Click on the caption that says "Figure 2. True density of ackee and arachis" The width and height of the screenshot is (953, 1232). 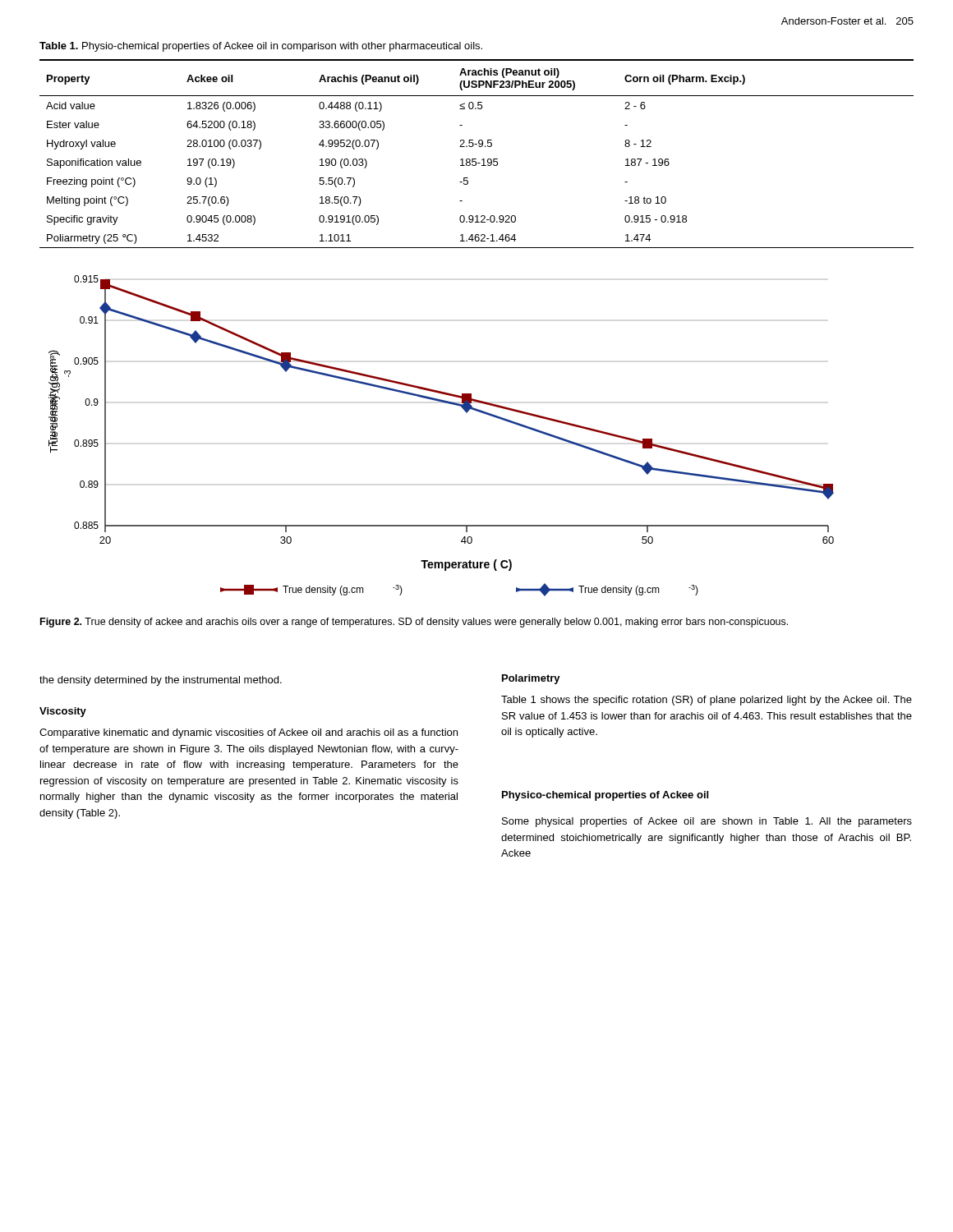tap(414, 622)
